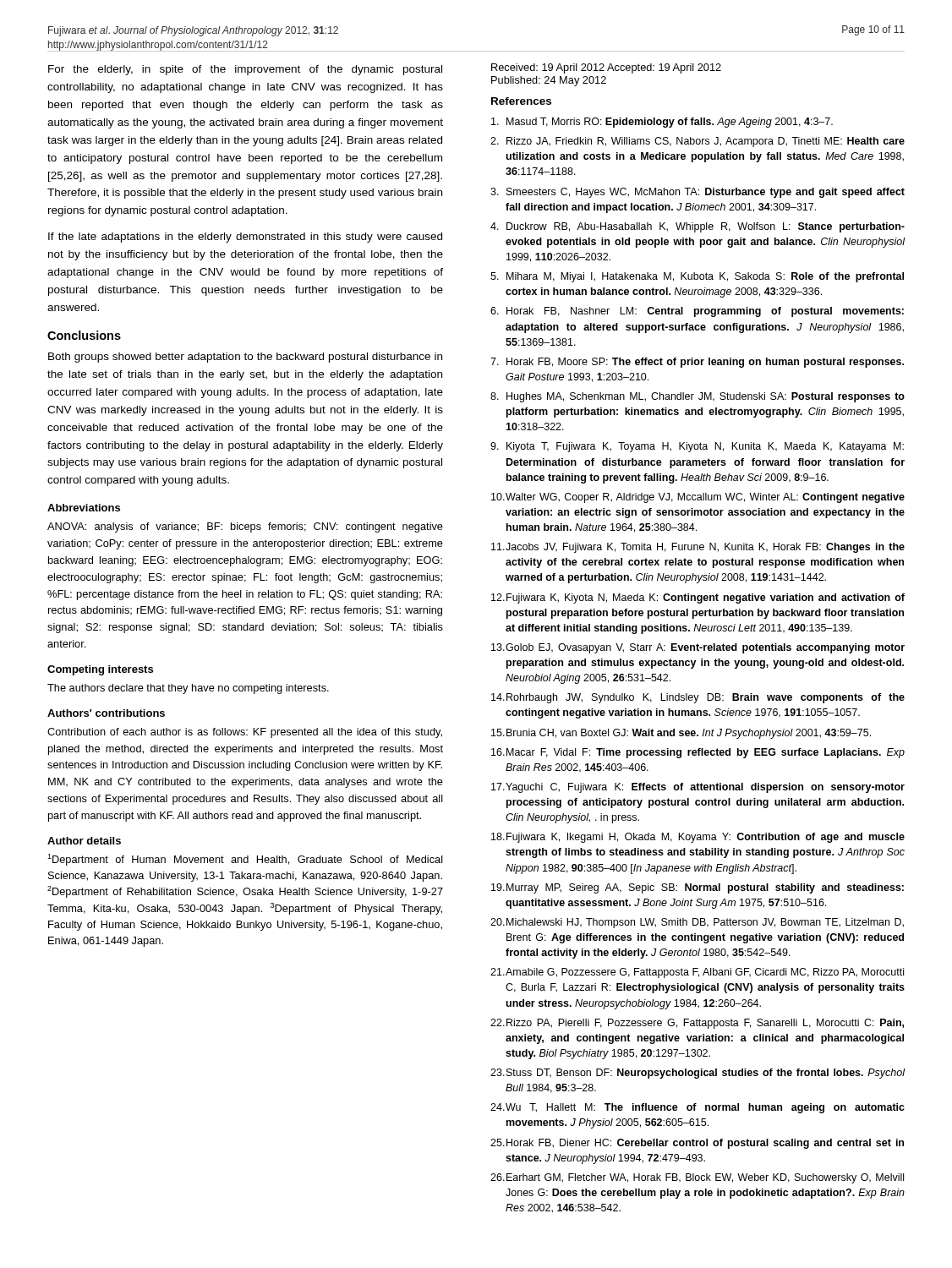
Task: Find the list item containing "14. Rohrbaugh JW,"
Action: tap(698, 705)
